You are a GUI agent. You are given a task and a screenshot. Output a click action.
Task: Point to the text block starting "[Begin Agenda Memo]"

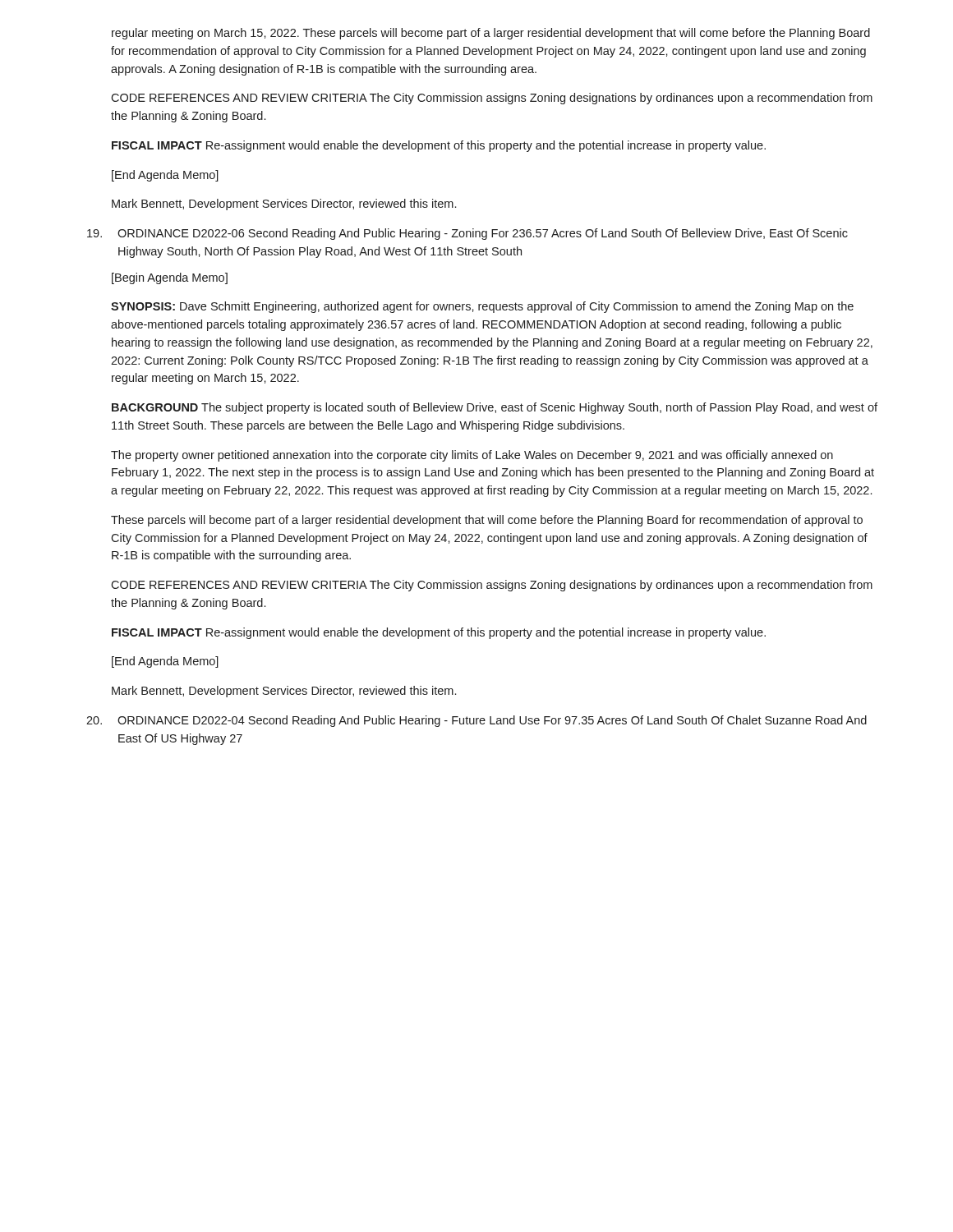point(170,277)
